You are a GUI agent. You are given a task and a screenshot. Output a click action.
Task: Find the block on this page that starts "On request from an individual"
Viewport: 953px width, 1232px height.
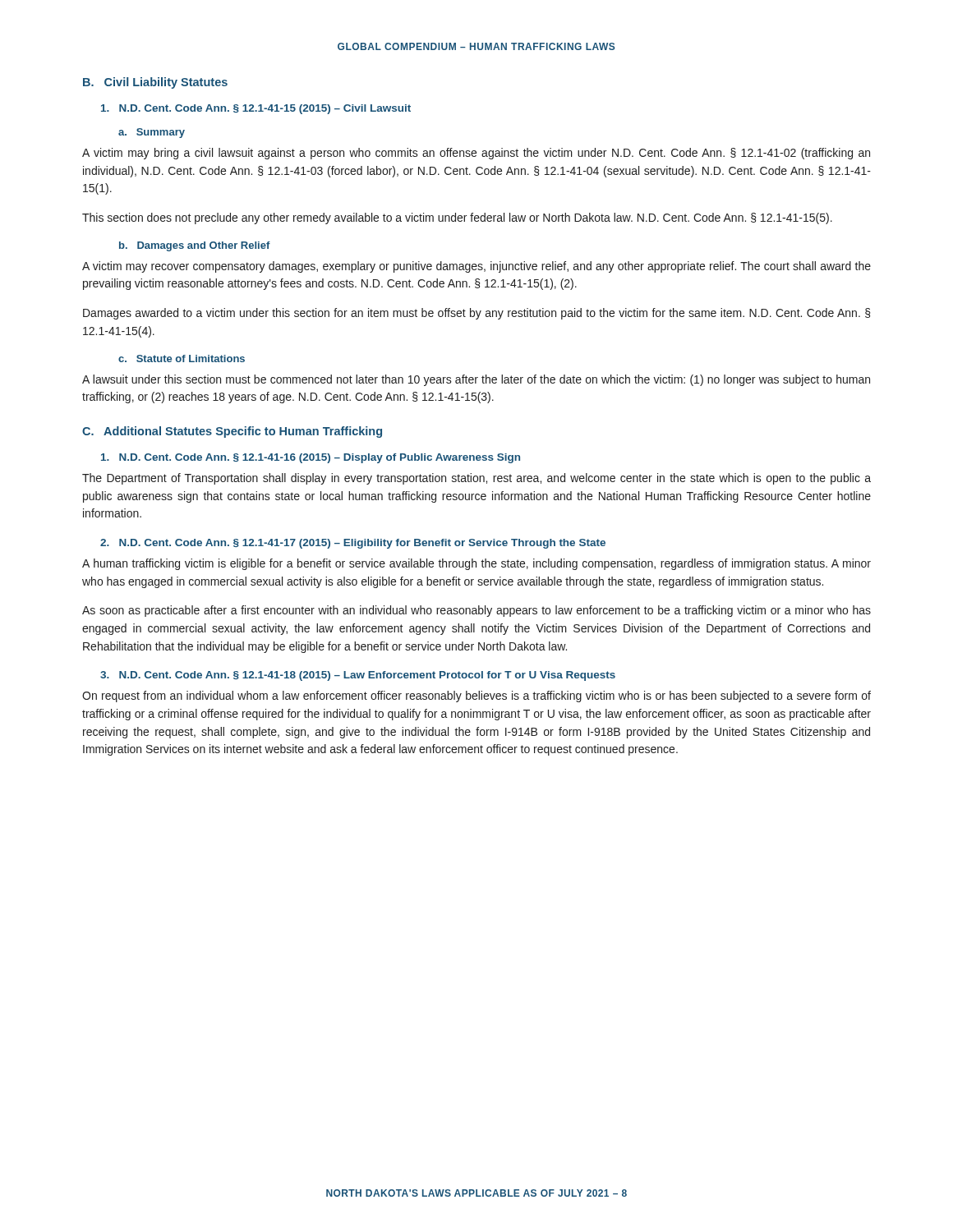476,723
